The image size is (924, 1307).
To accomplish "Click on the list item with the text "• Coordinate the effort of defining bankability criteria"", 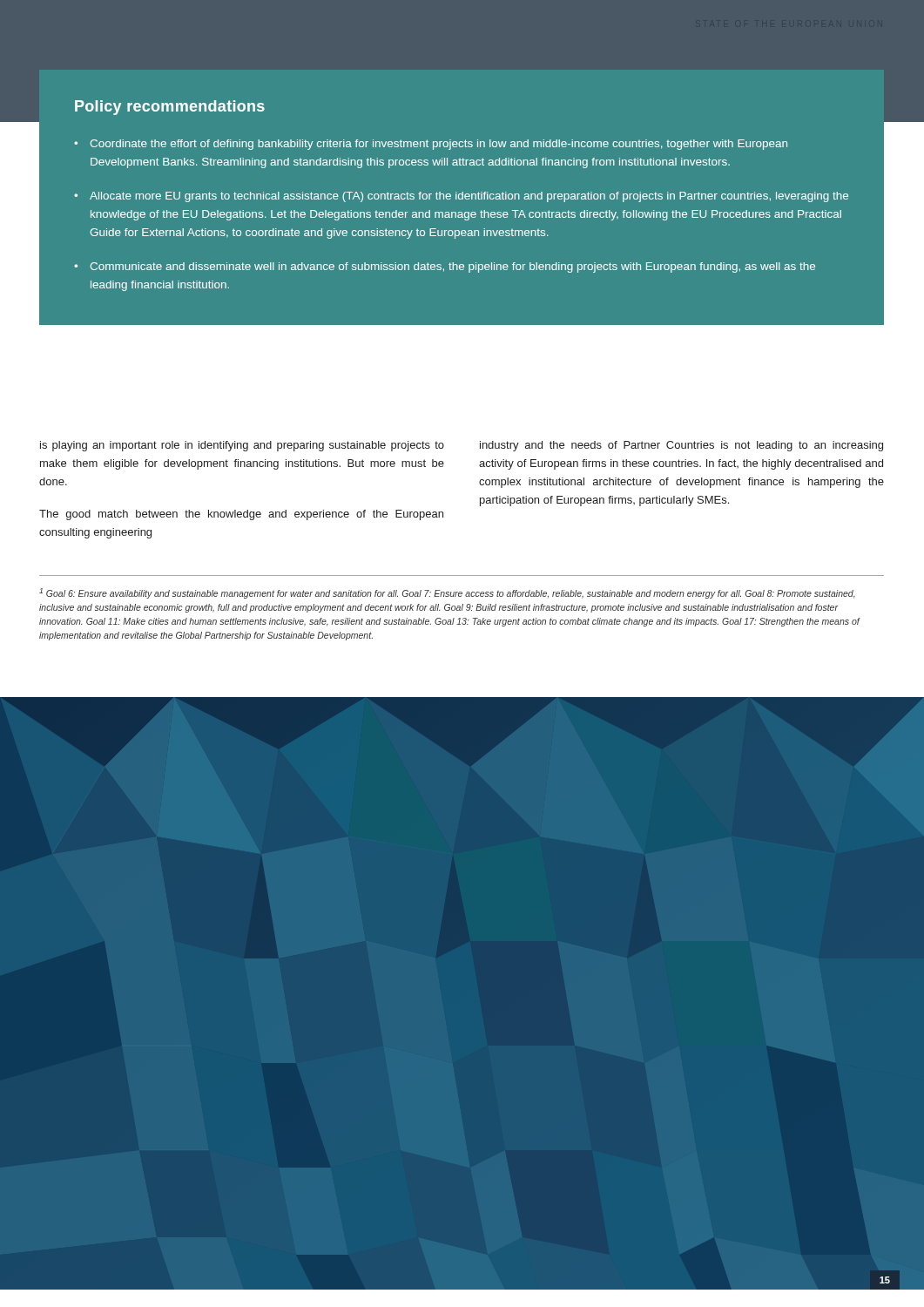I will 431,152.
